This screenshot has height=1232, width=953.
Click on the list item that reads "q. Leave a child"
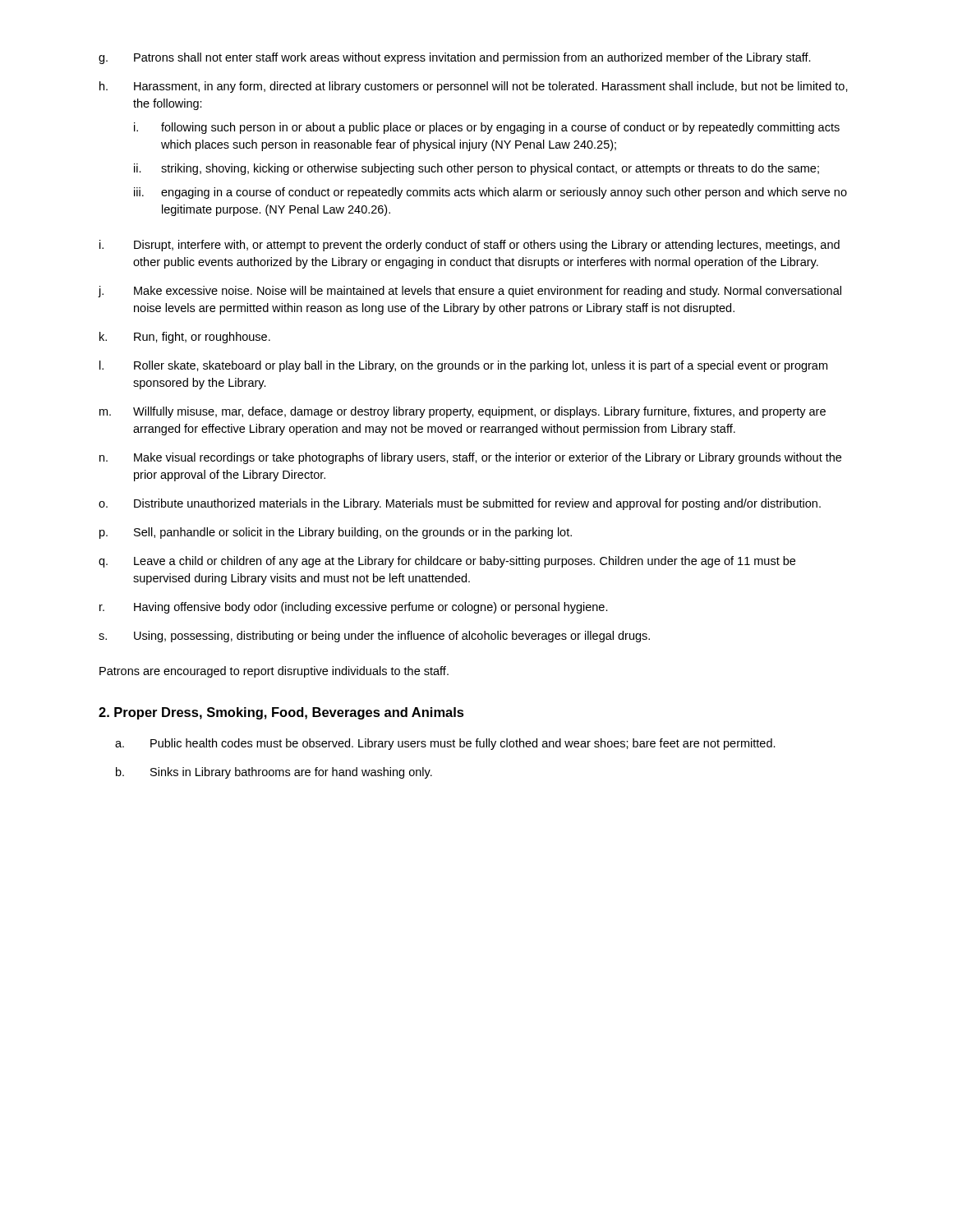coord(476,570)
